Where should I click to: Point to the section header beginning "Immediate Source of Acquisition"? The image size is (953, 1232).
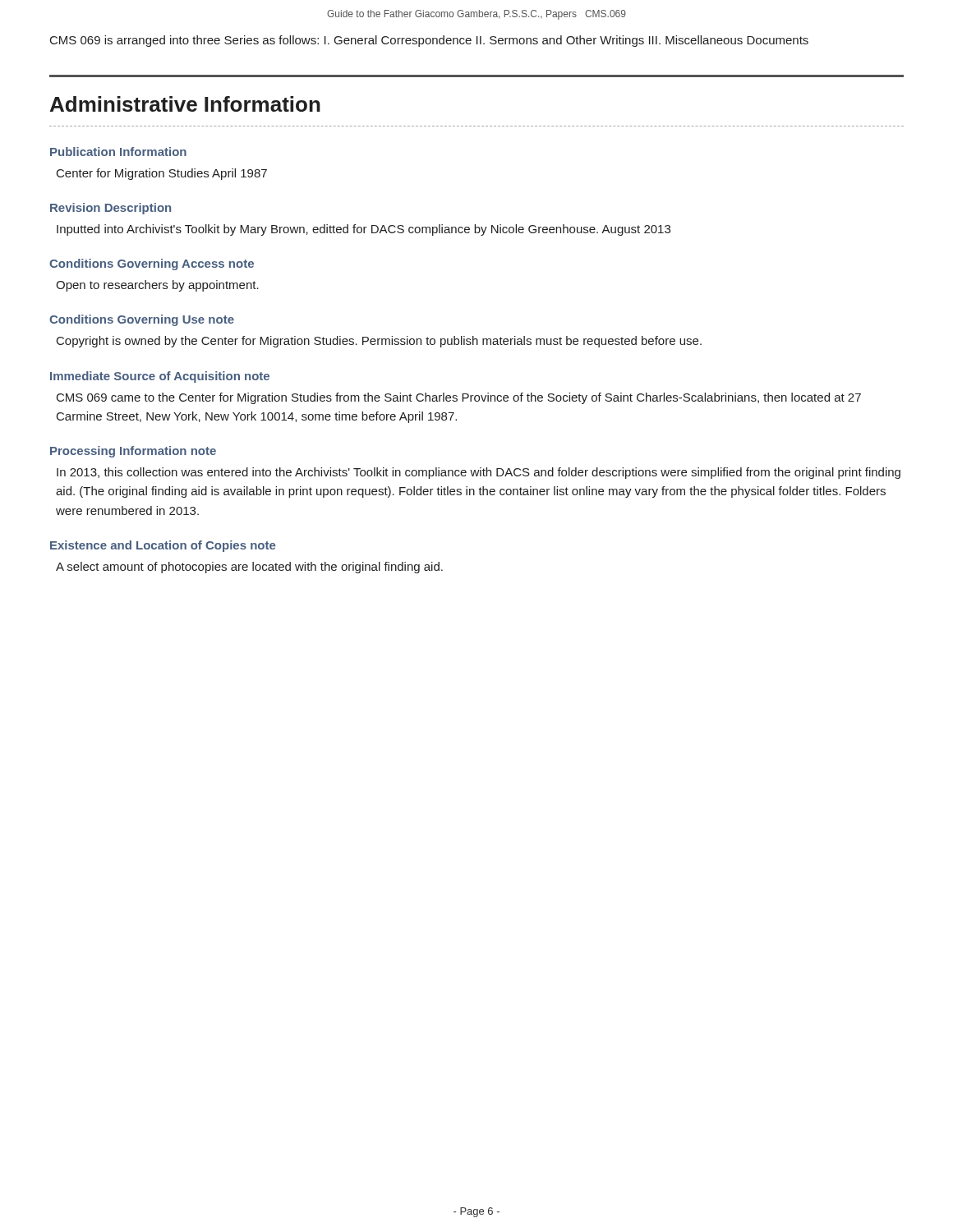[x=160, y=375]
